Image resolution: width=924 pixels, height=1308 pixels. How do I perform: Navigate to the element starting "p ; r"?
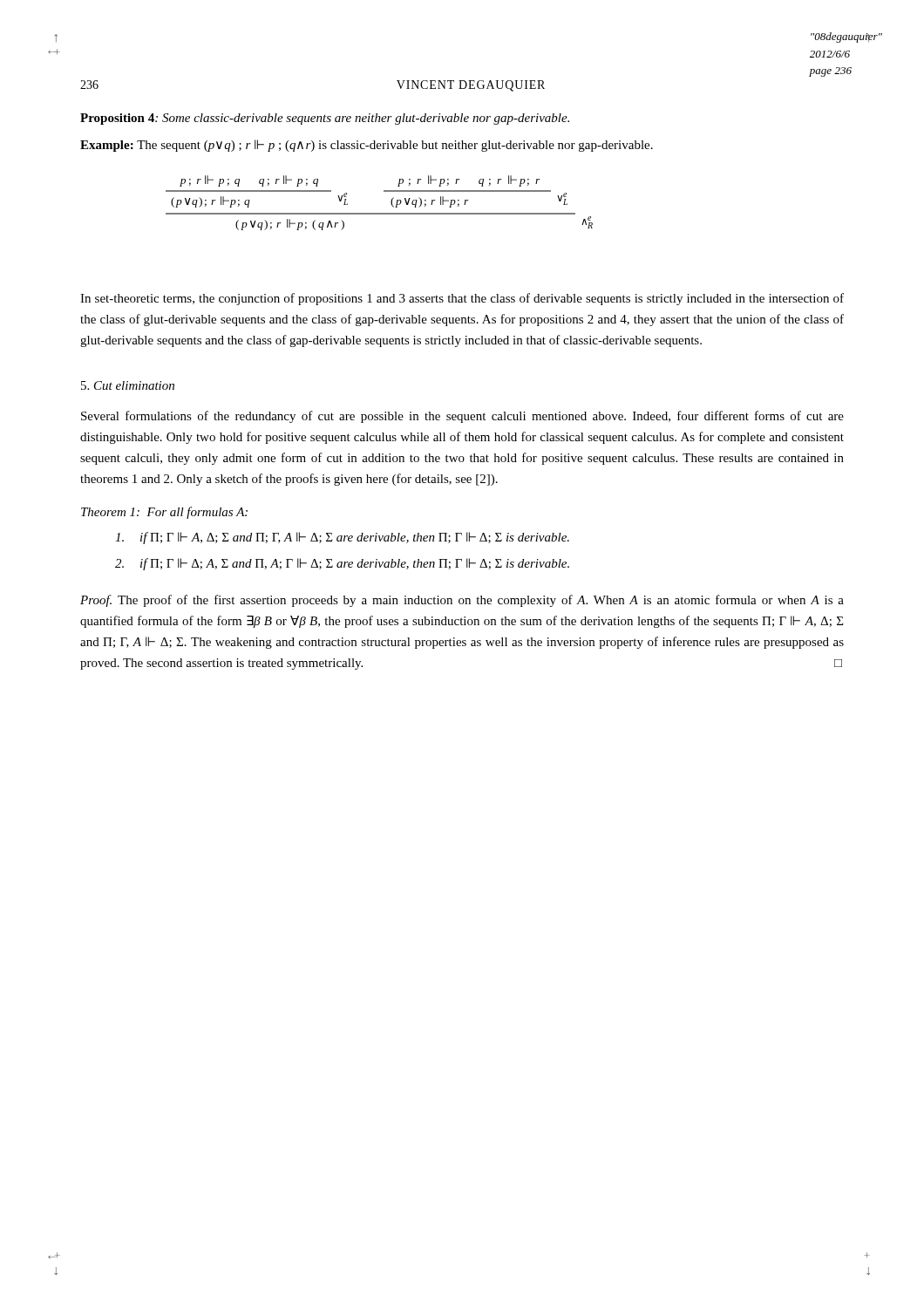[x=462, y=218]
